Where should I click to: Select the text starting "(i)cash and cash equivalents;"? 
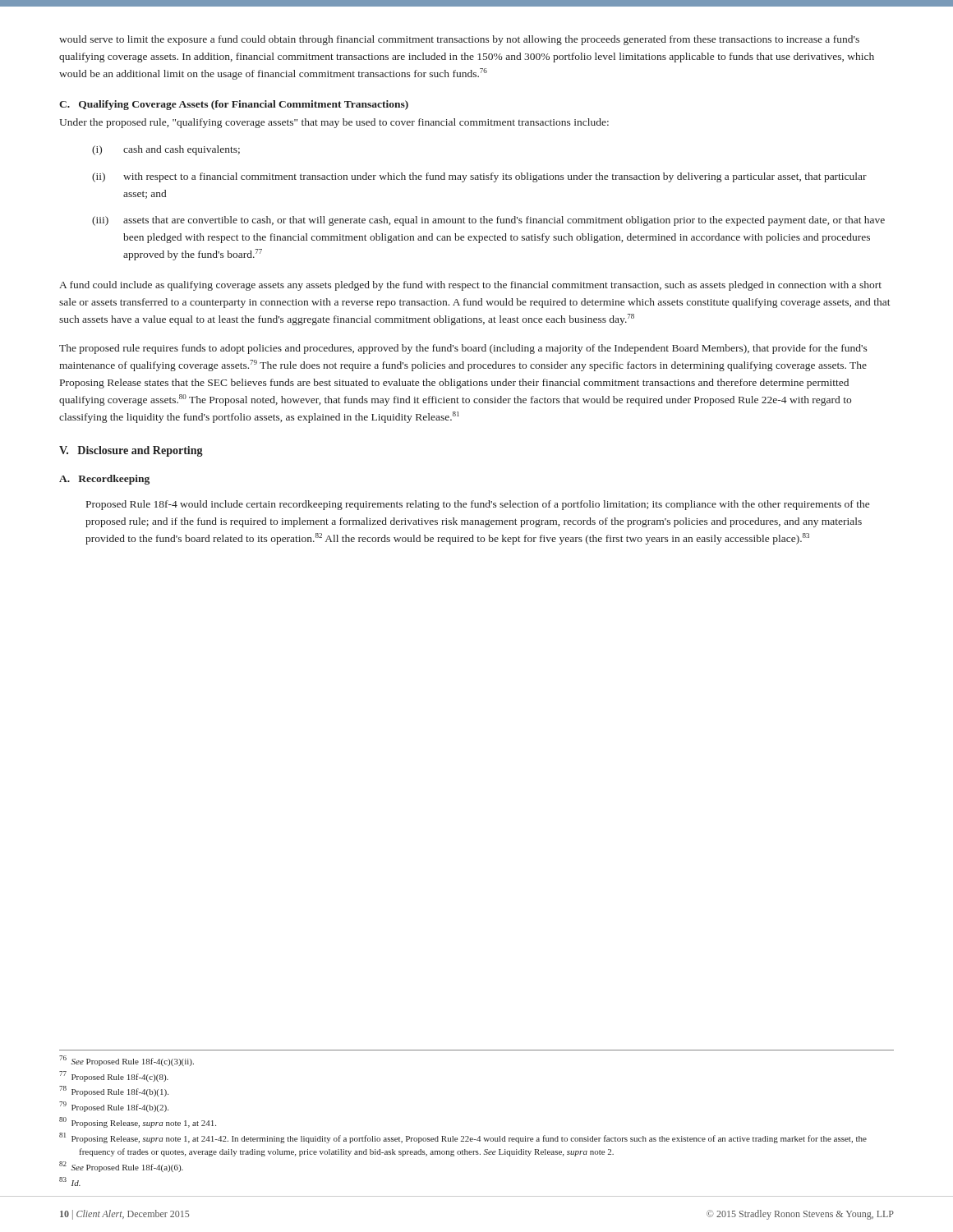[166, 150]
